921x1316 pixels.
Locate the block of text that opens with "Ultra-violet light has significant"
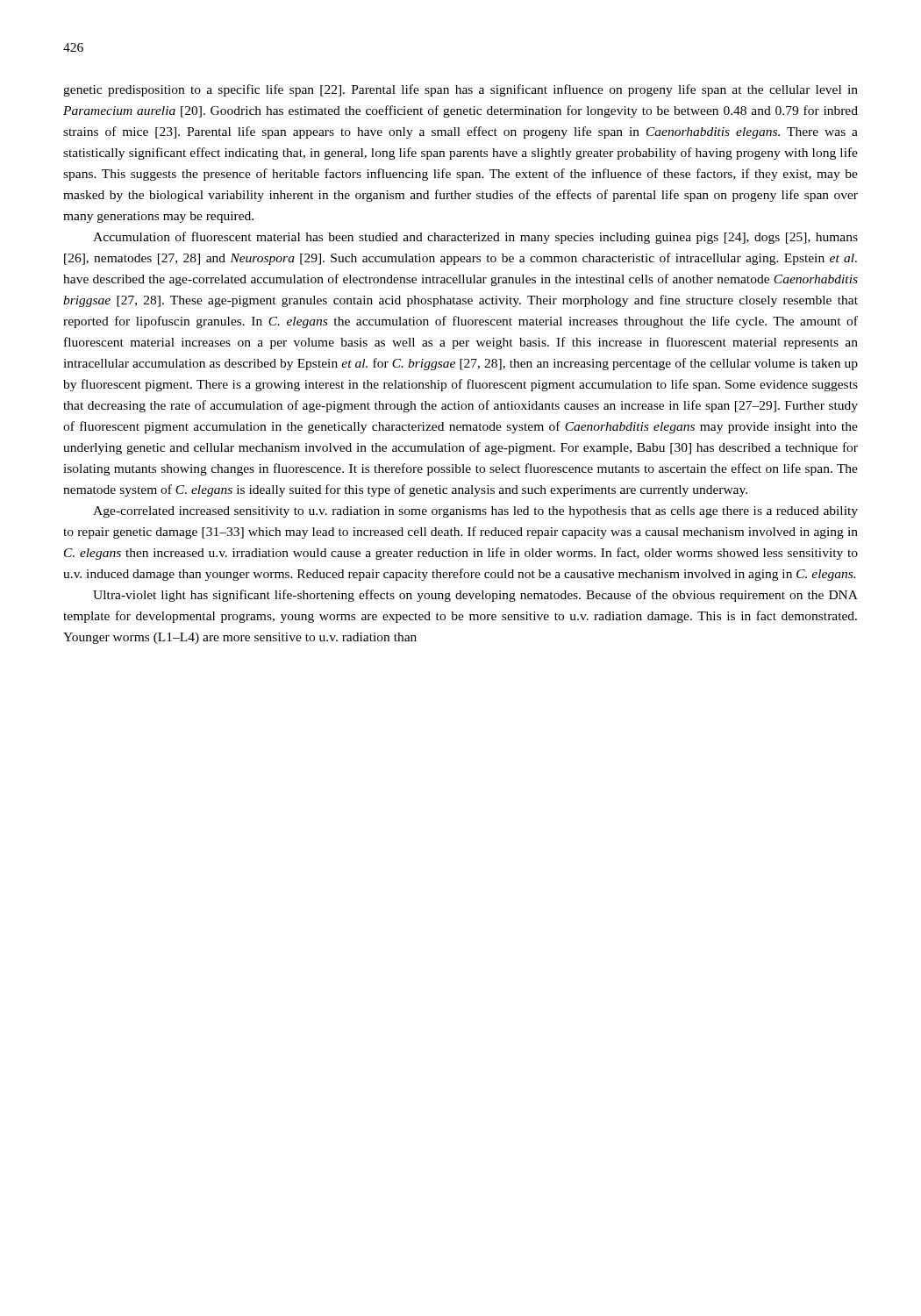pyautogui.click(x=460, y=616)
